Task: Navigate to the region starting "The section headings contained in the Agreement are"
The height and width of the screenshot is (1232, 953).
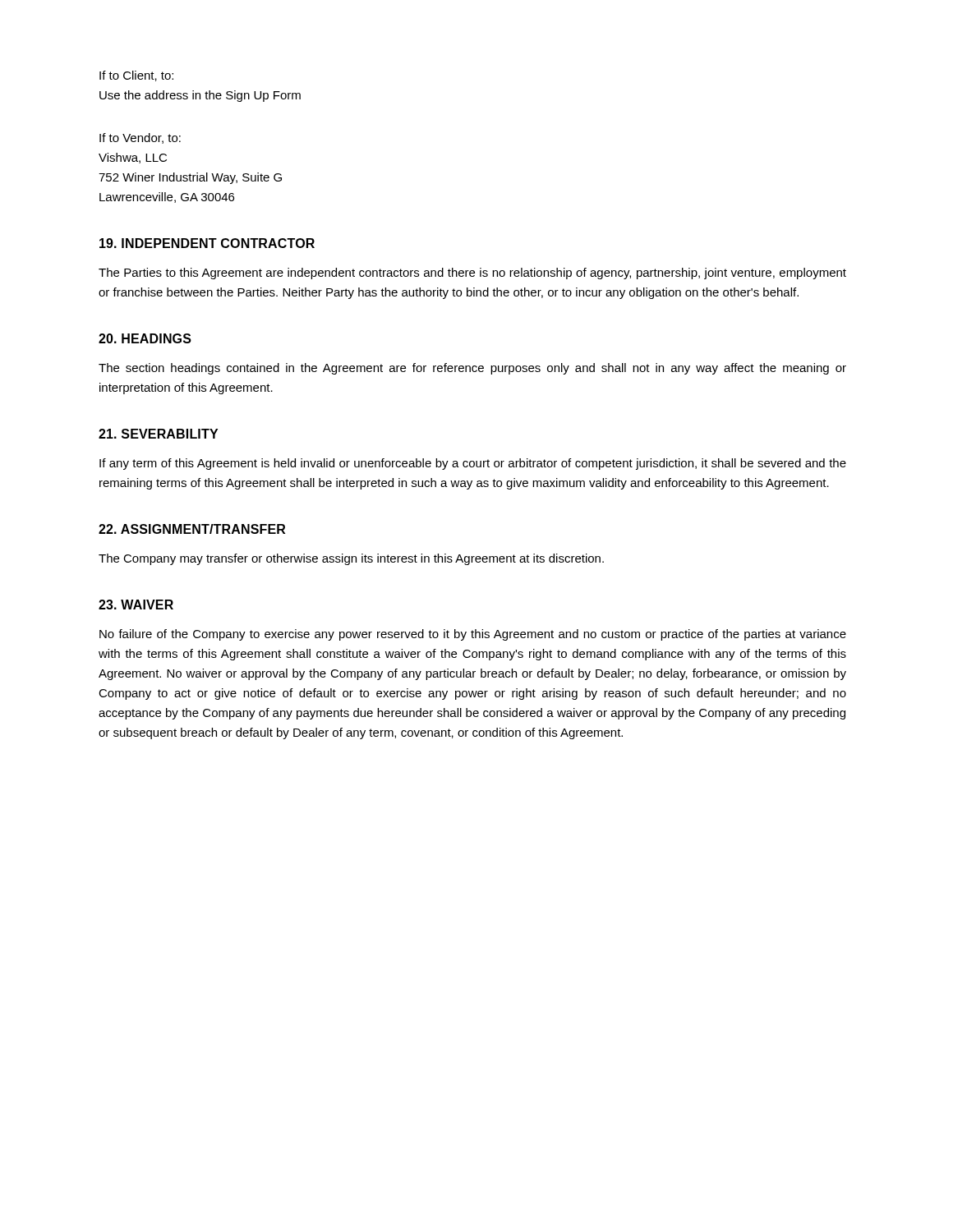Action: (x=472, y=377)
